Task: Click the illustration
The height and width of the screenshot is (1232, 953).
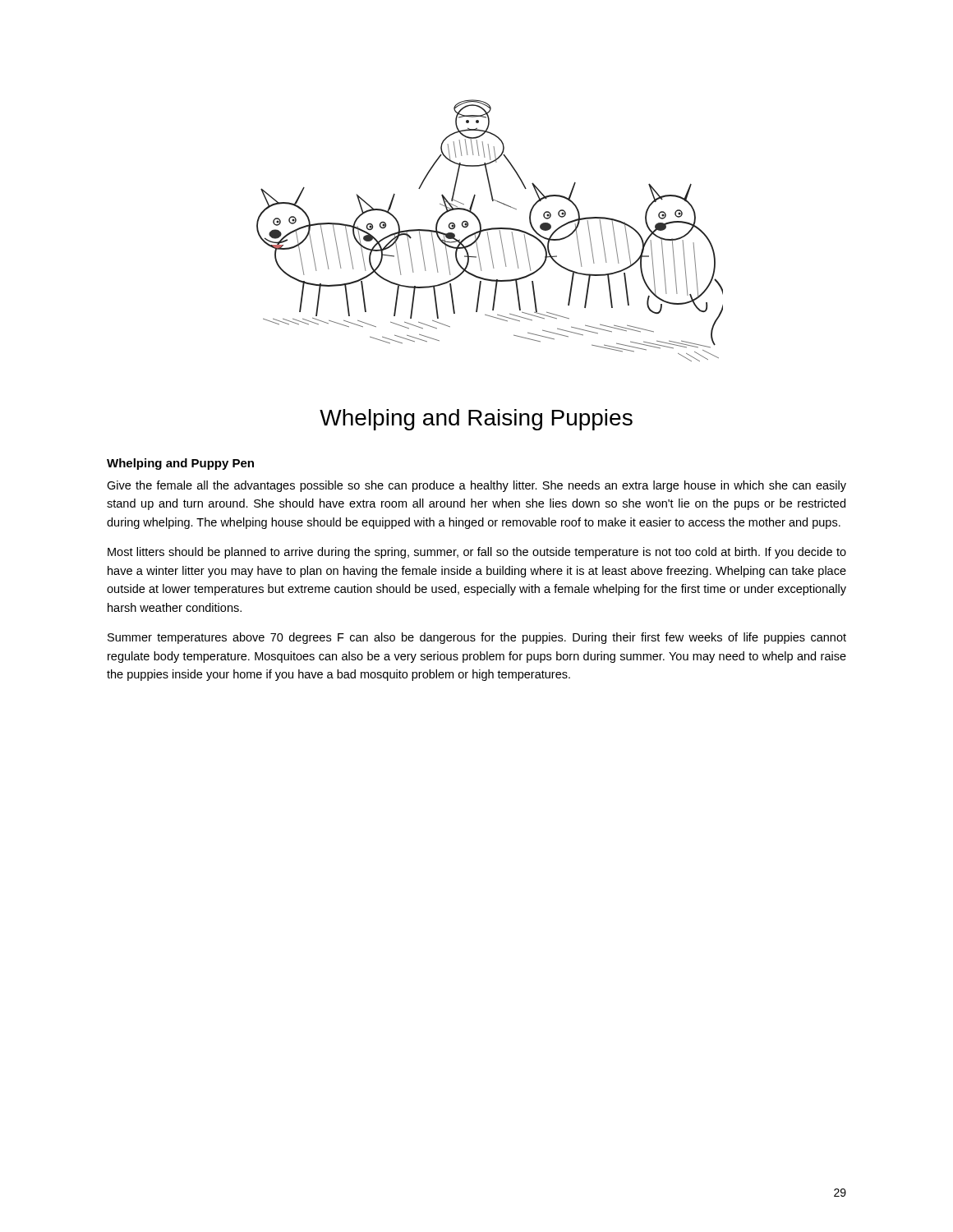Action: (476, 223)
